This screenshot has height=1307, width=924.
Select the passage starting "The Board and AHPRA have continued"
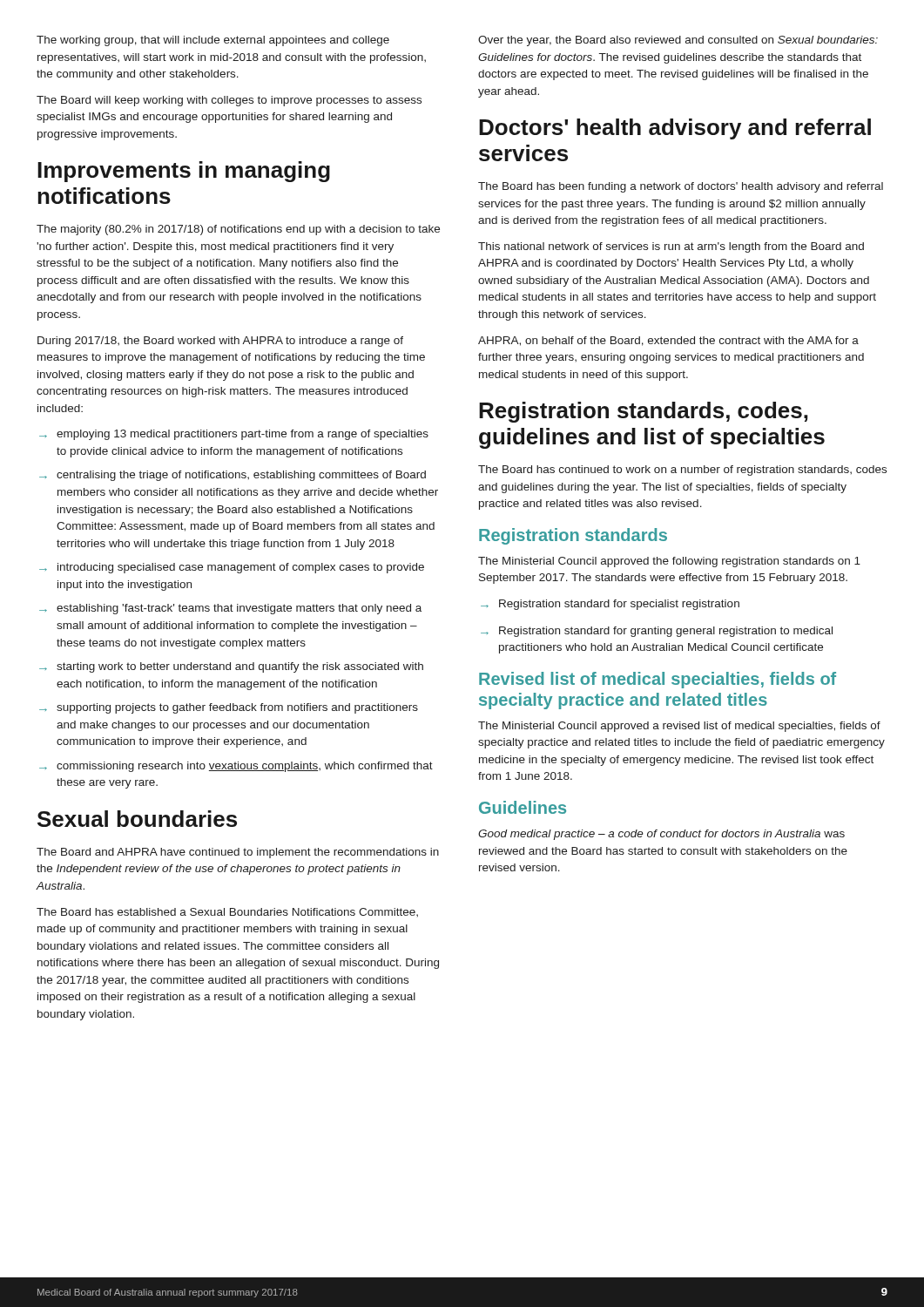(239, 933)
